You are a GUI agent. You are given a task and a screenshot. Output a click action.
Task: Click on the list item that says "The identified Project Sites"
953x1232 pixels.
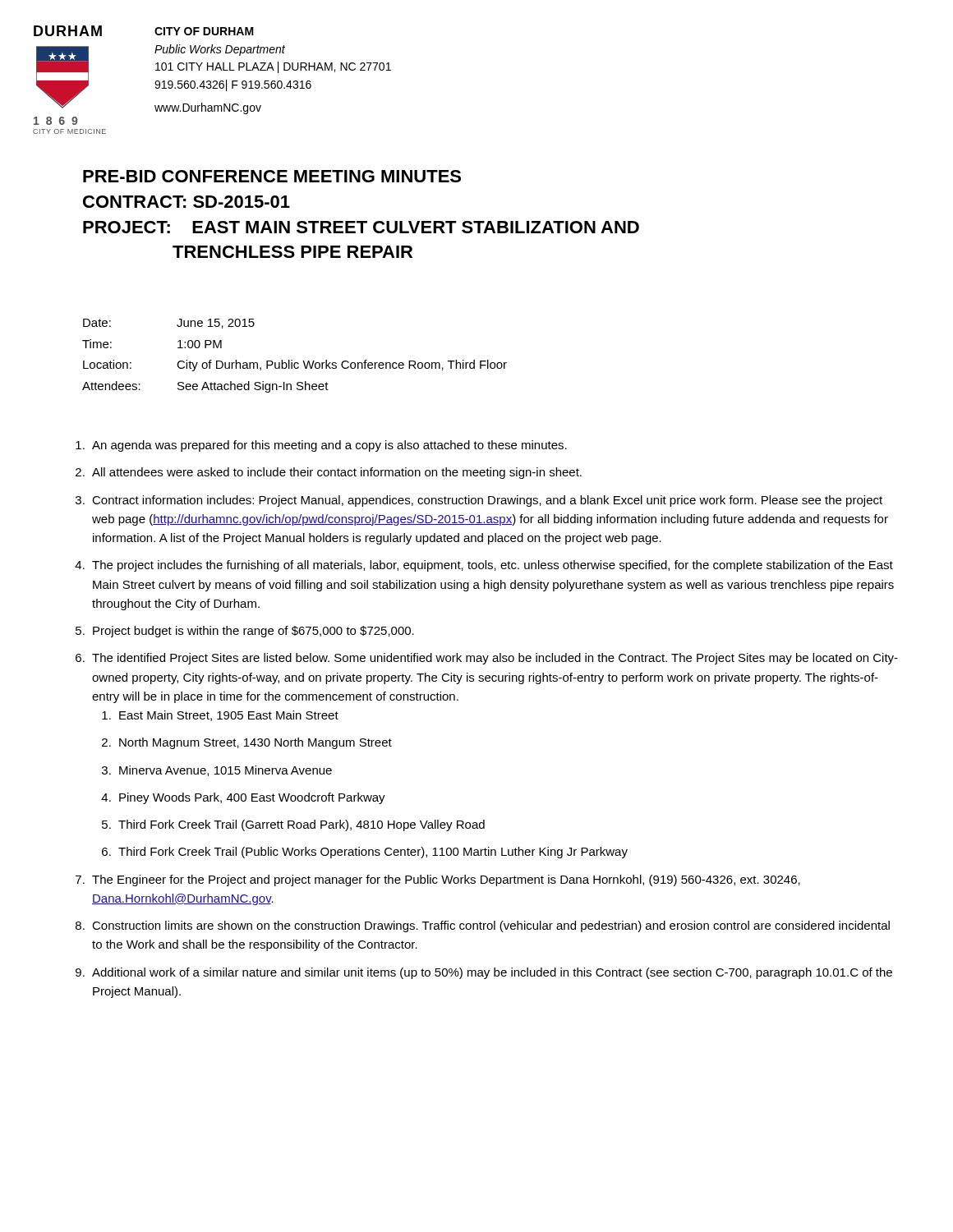[x=495, y=659]
